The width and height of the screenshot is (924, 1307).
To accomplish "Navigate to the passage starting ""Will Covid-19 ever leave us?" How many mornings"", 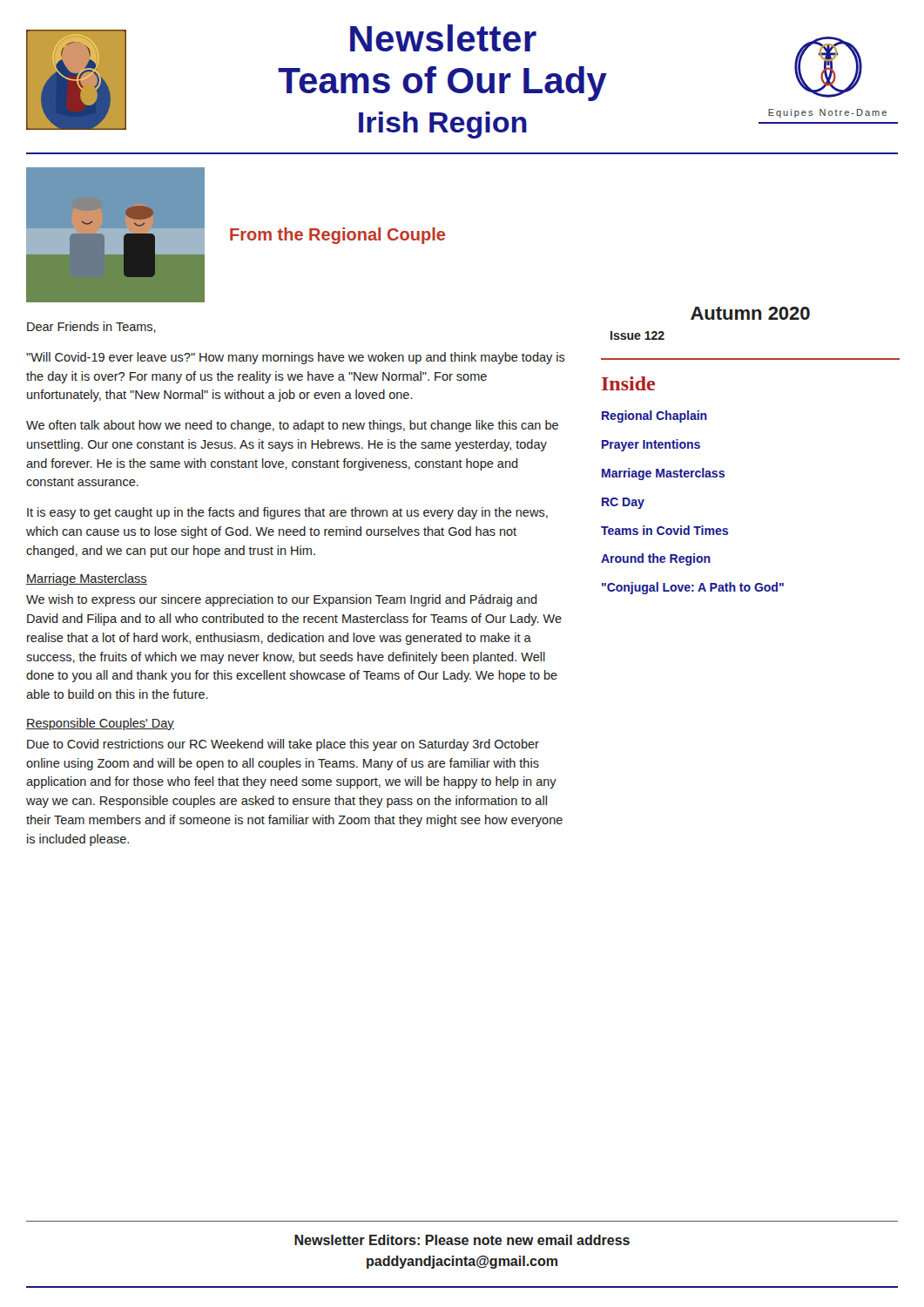I will click(x=296, y=377).
